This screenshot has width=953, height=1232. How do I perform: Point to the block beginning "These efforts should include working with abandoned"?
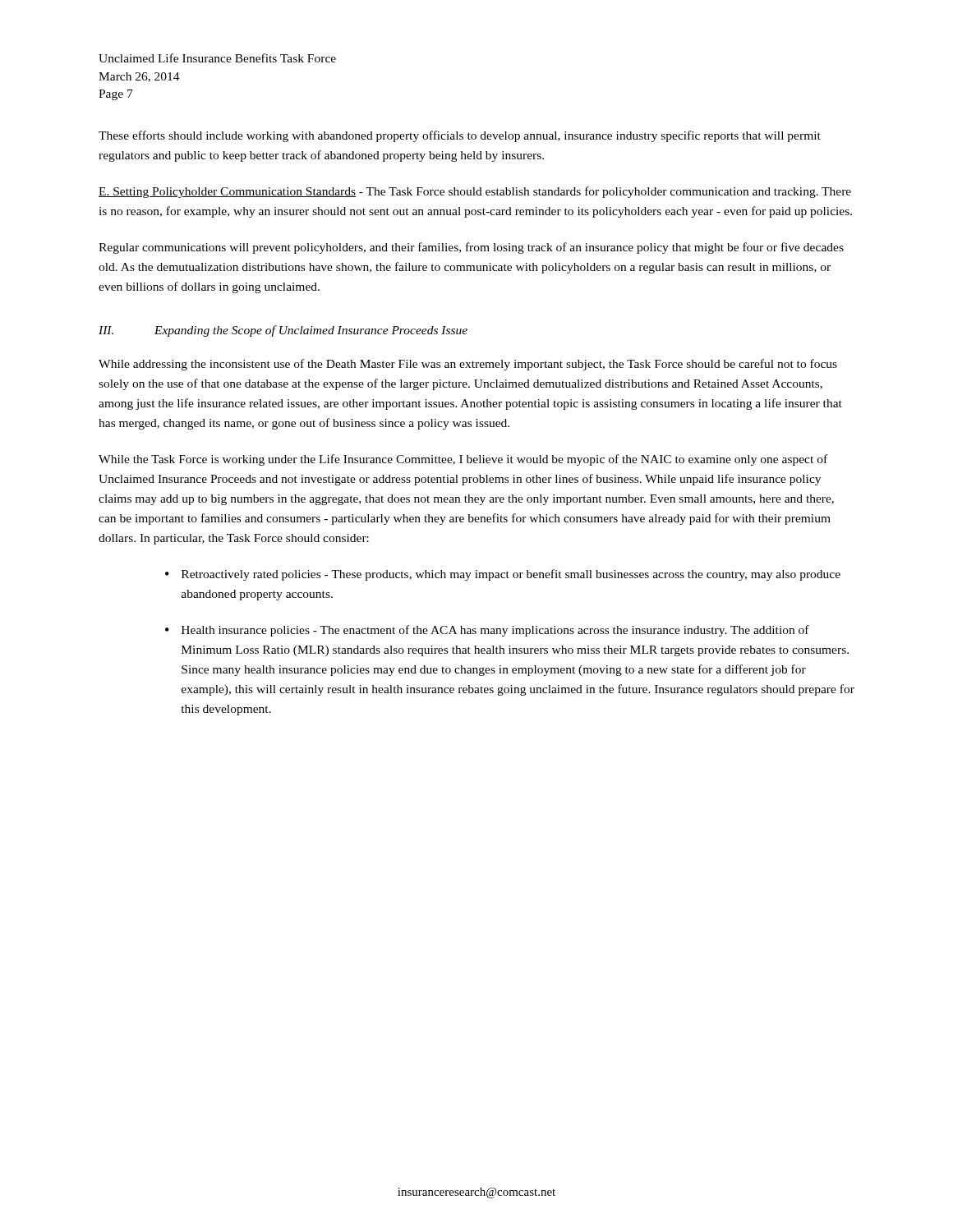460,145
